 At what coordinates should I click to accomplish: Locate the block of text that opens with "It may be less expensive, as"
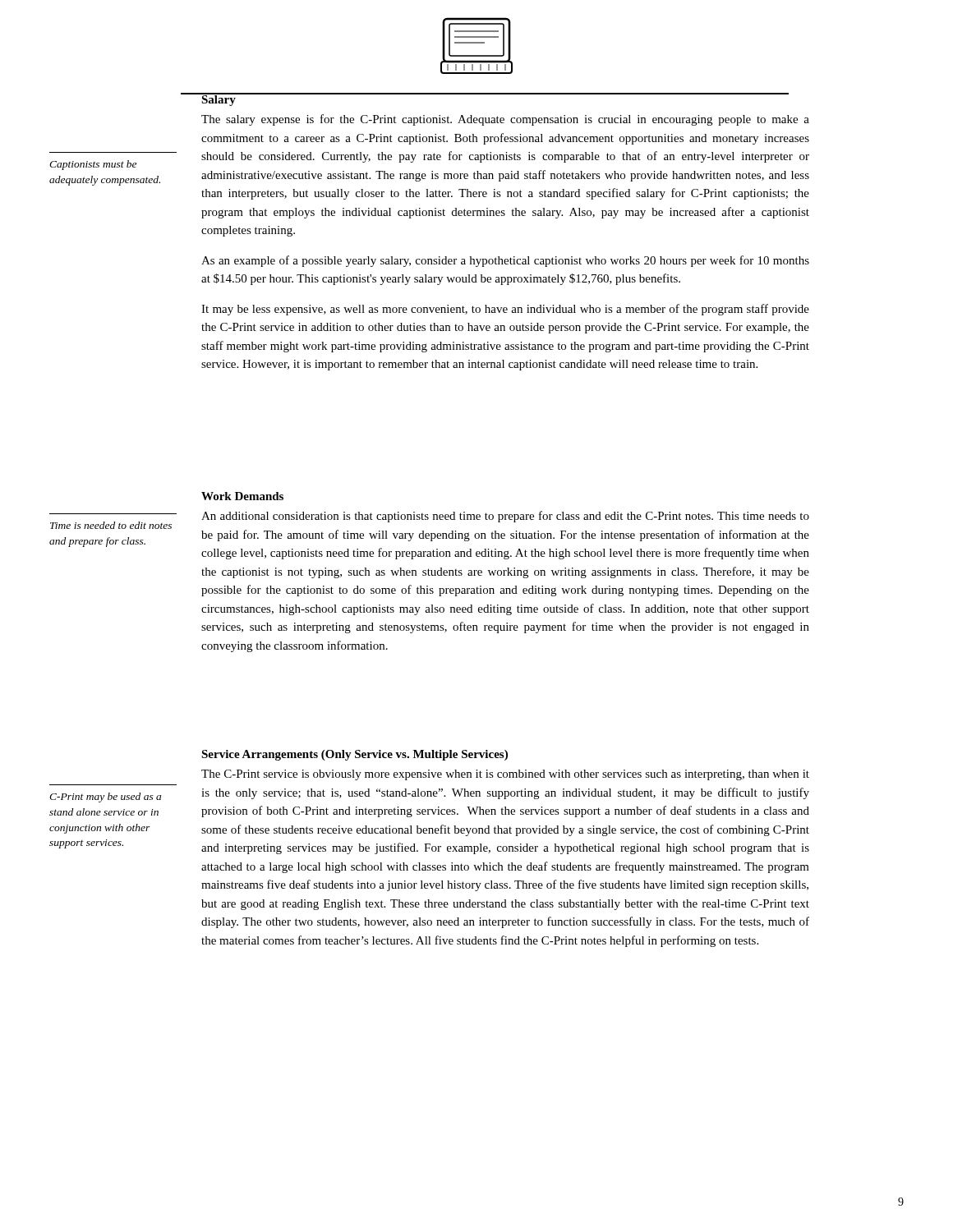(505, 336)
